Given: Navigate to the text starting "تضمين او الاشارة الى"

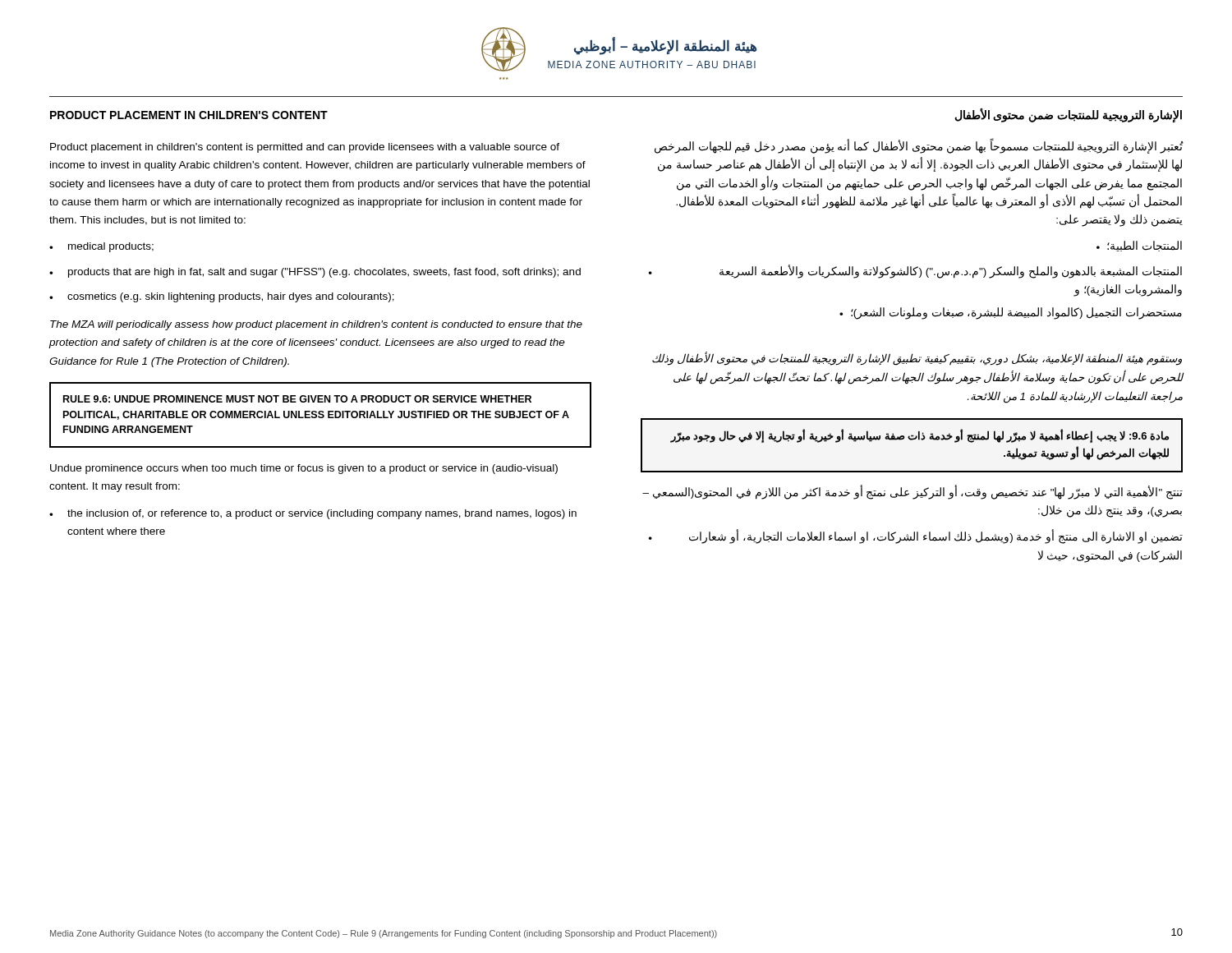Looking at the screenshot, I should click(912, 547).
